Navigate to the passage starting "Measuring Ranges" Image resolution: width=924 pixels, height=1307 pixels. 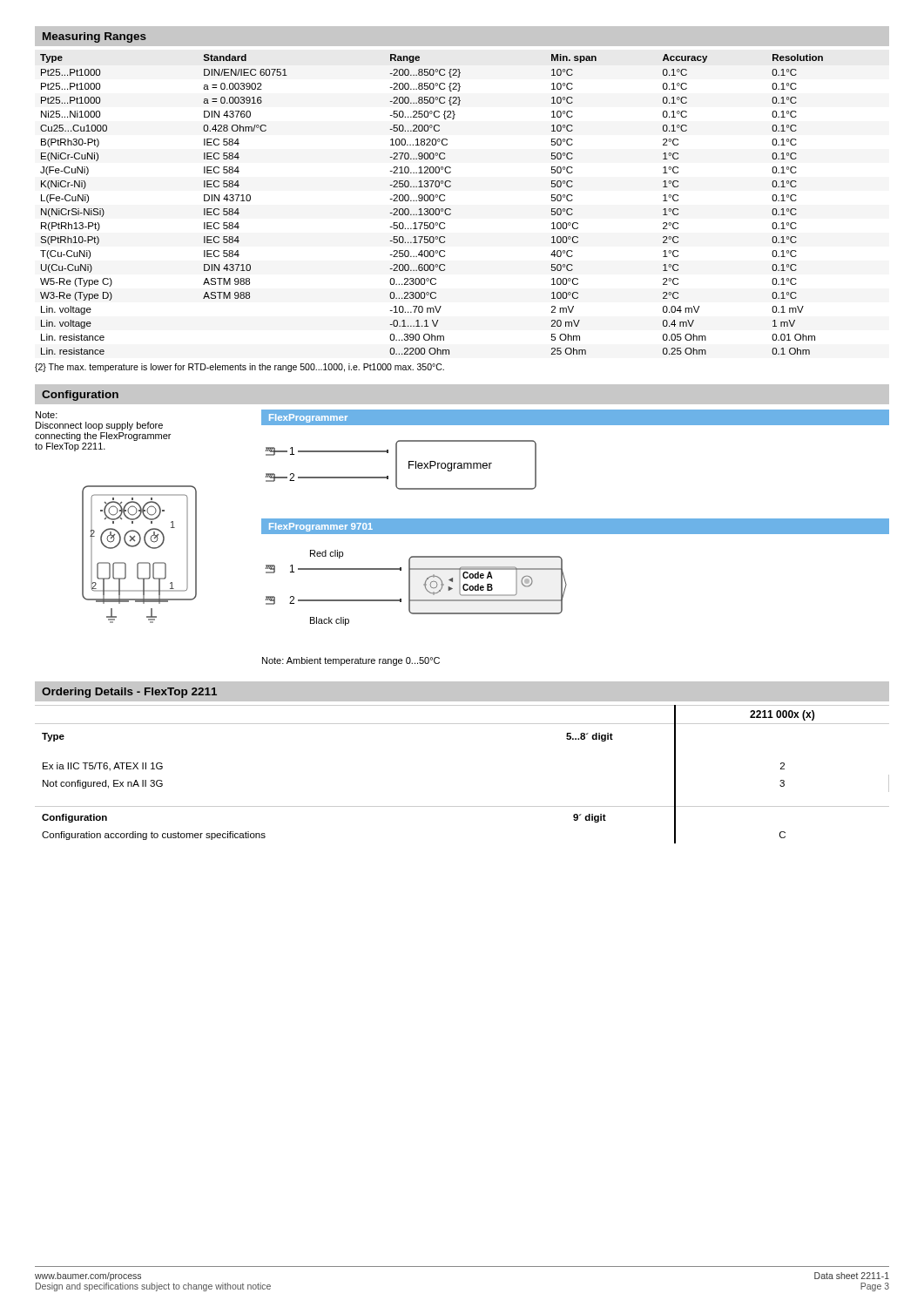94,36
